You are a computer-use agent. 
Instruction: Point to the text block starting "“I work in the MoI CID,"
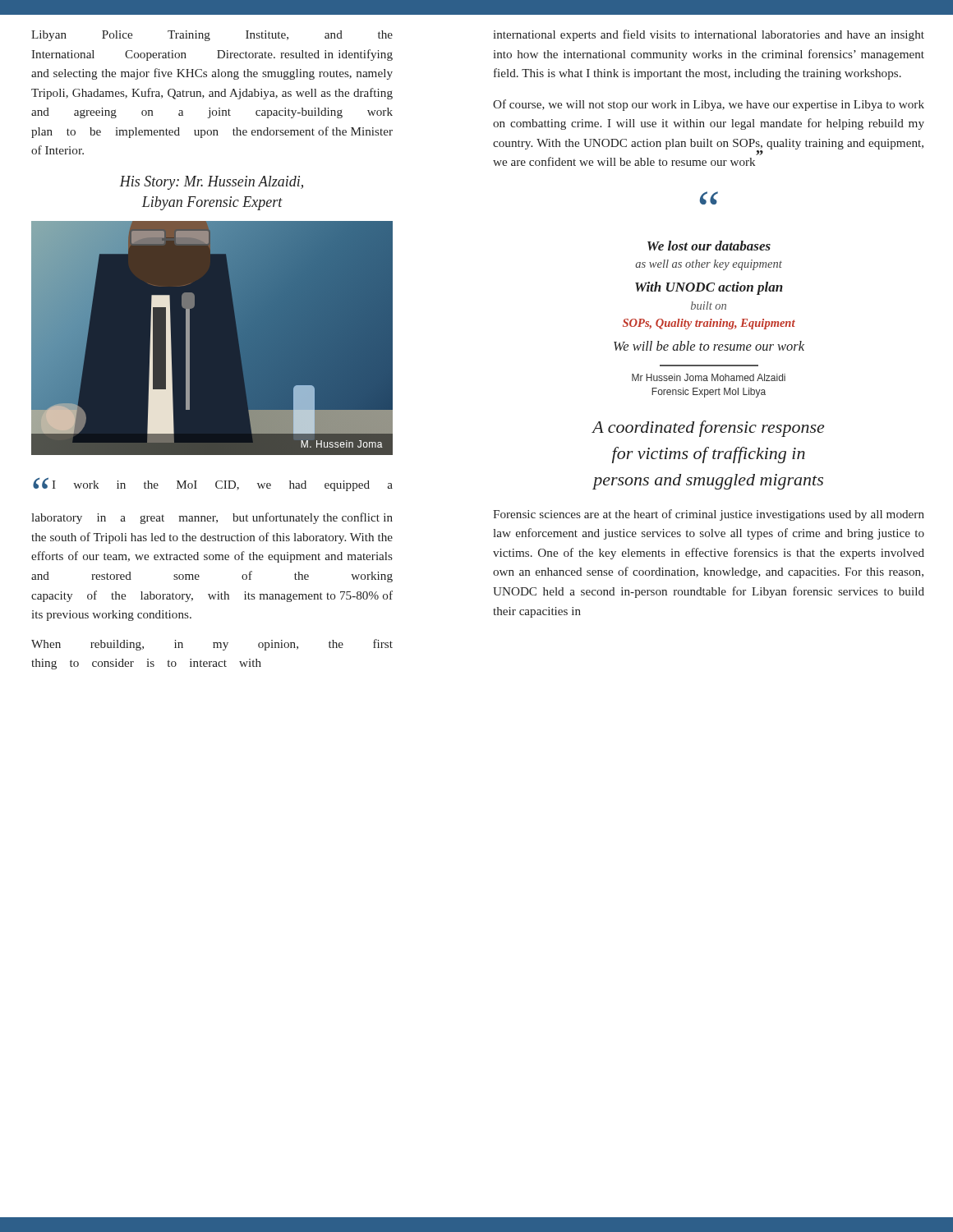(x=212, y=545)
